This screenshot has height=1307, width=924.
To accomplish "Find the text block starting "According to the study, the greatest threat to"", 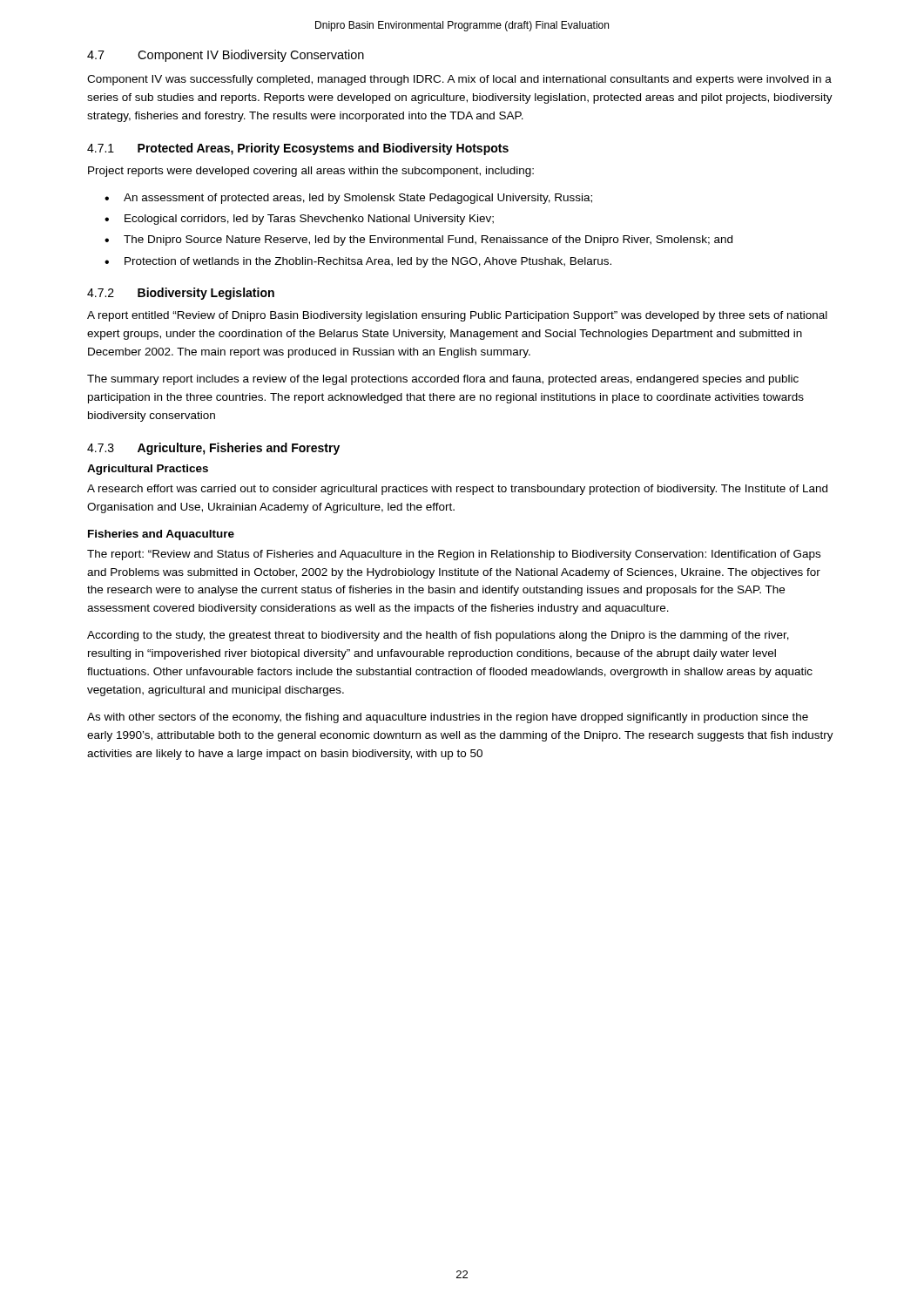I will coord(450,662).
